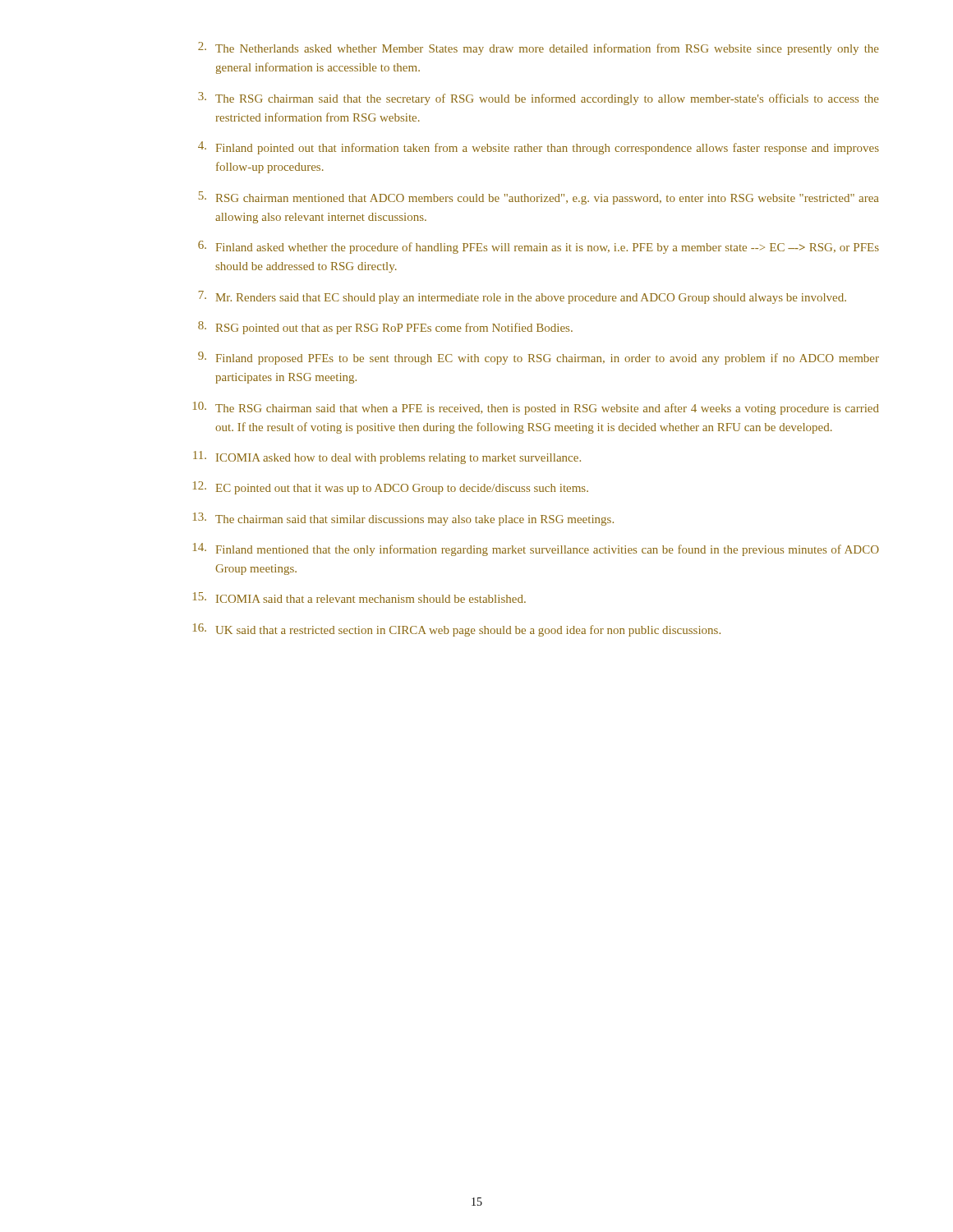The width and height of the screenshot is (953, 1232).
Task: Find the list item with the text "10. The RSG chairman said that when"
Action: coord(522,418)
